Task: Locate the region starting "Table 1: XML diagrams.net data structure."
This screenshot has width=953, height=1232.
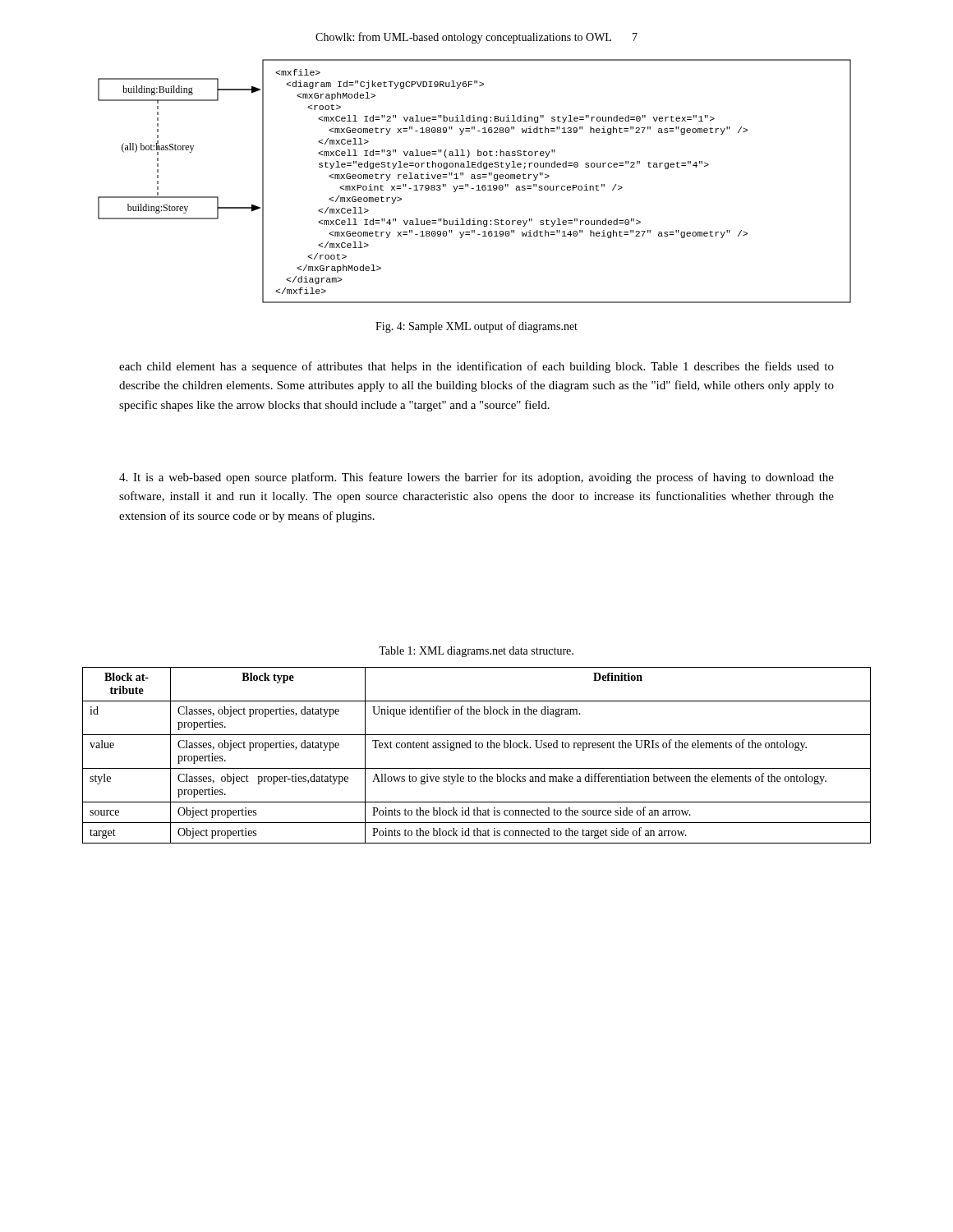Action: tap(476, 651)
